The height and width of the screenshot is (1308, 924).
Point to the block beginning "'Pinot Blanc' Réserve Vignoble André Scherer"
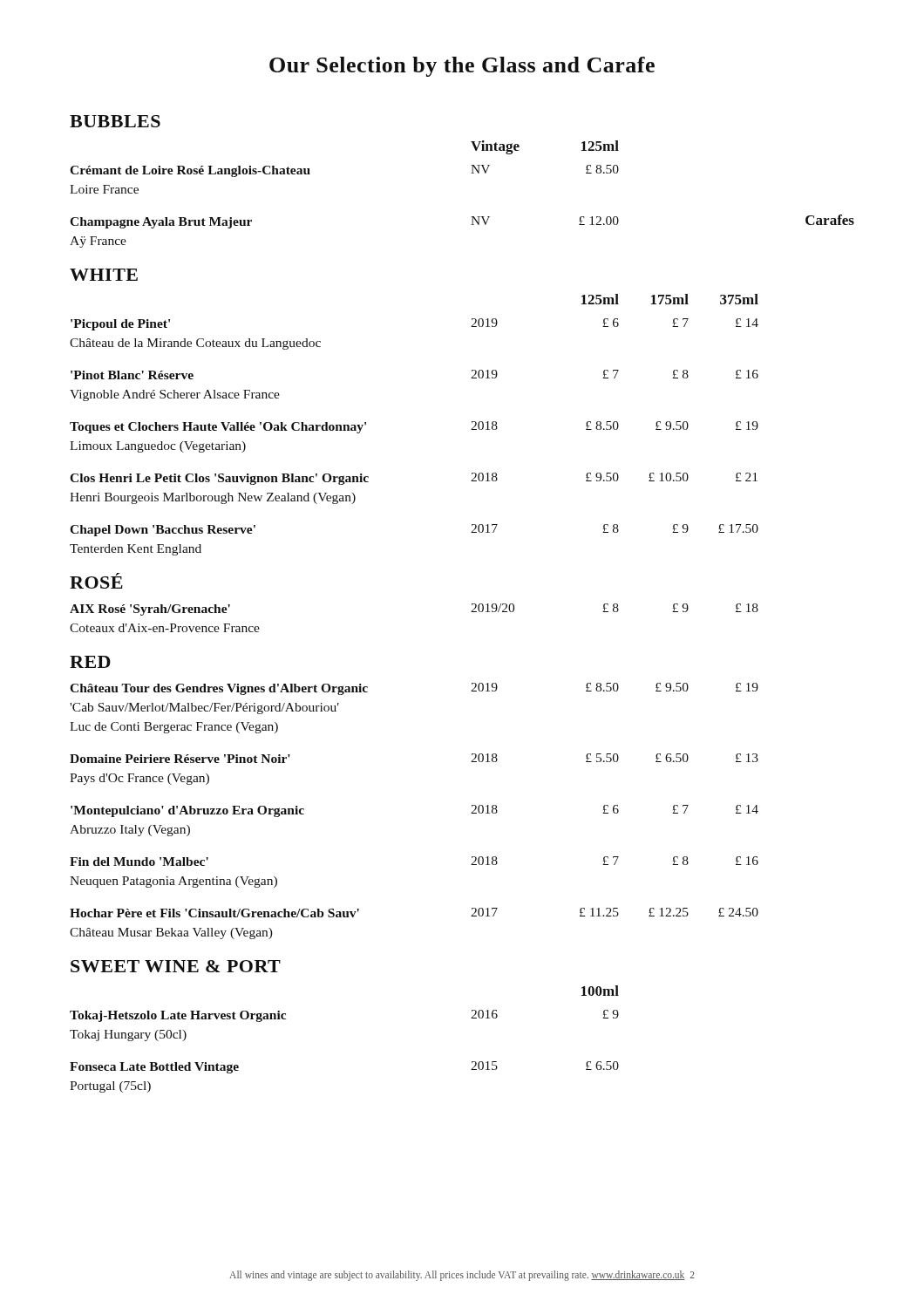coord(124,375)
